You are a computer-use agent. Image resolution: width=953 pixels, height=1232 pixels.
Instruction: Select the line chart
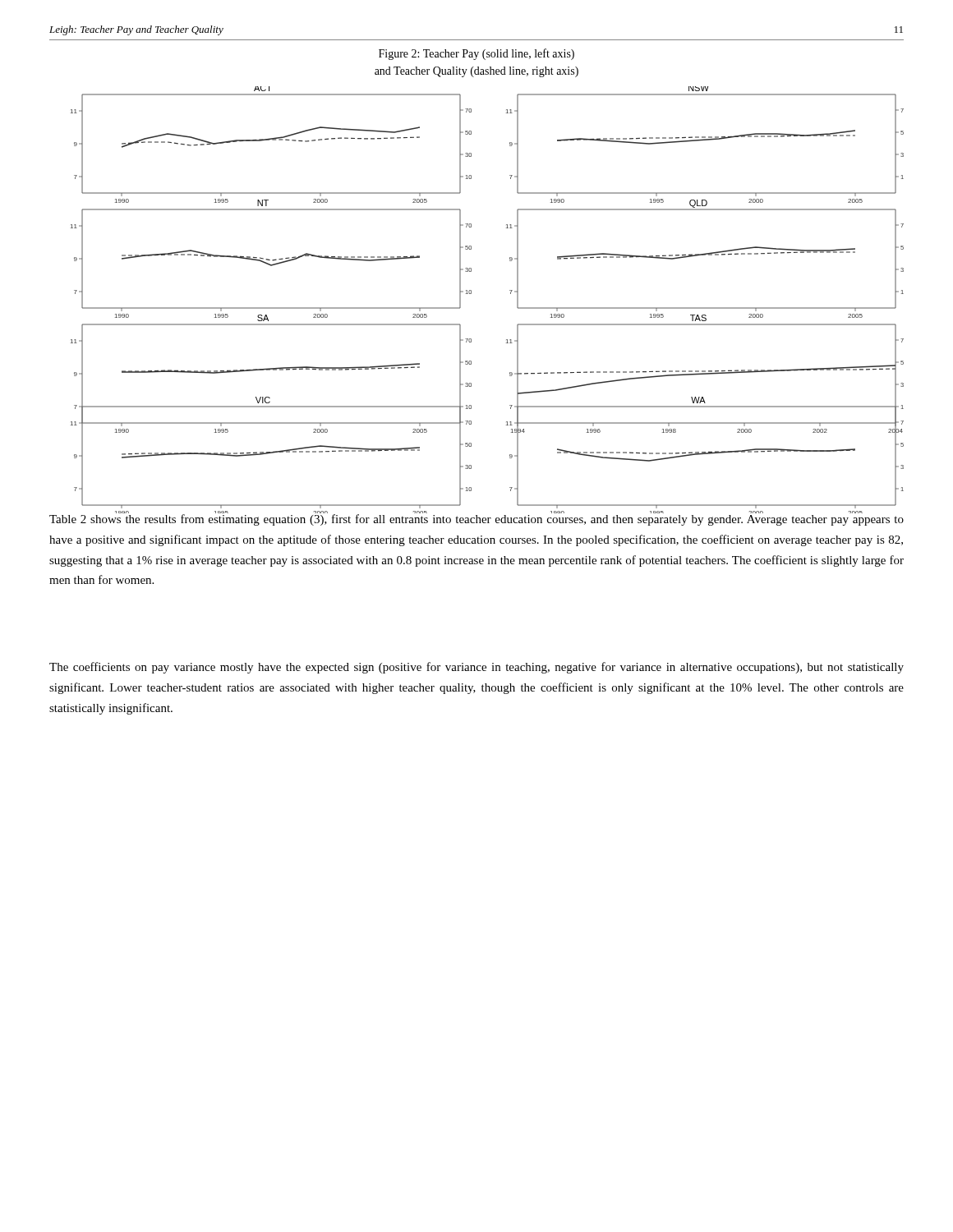pos(476,300)
